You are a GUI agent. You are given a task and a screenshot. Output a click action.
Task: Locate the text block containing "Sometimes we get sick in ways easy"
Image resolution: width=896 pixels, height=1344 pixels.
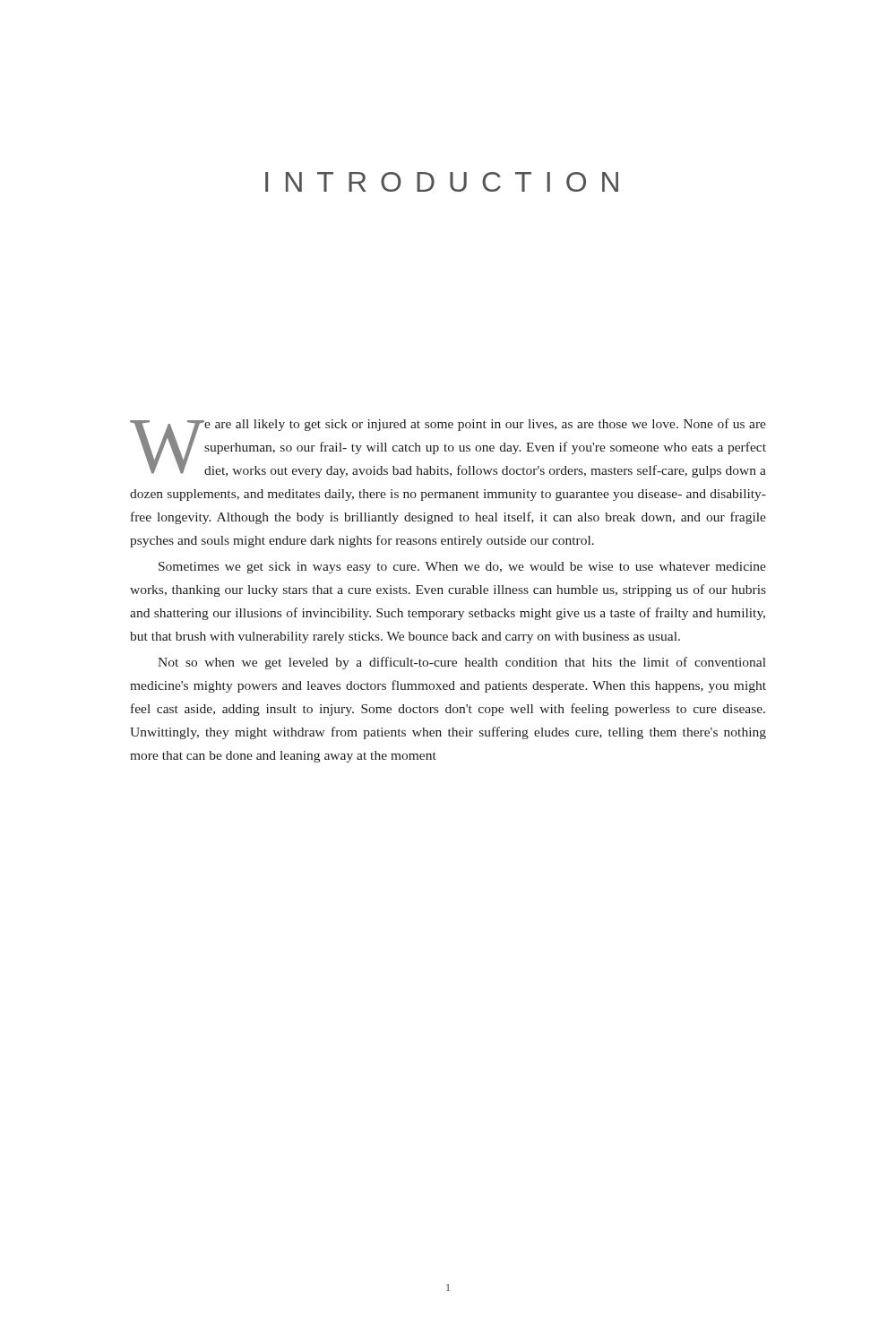pyautogui.click(x=448, y=601)
